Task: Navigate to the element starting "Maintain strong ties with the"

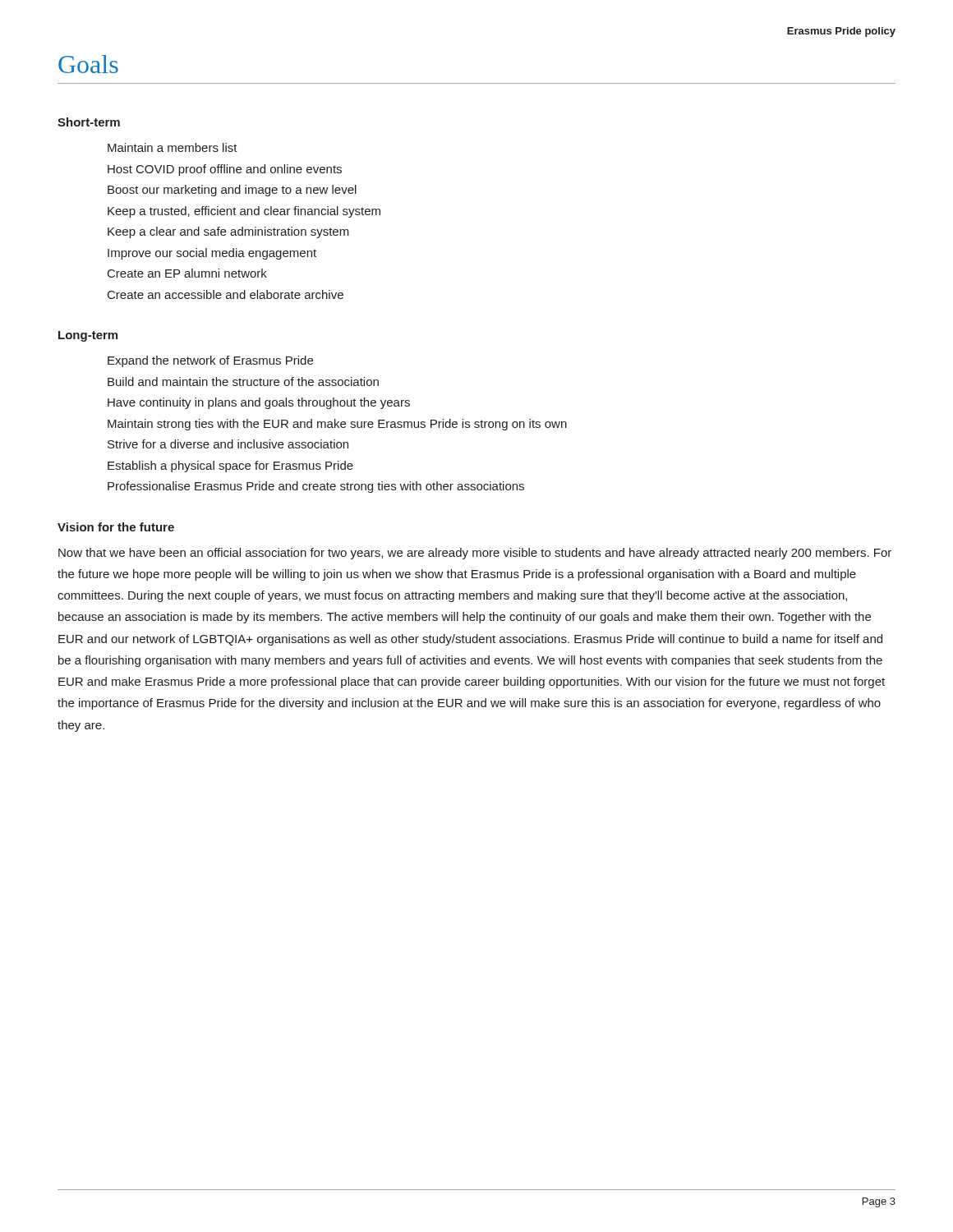Action: coord(337,423)
